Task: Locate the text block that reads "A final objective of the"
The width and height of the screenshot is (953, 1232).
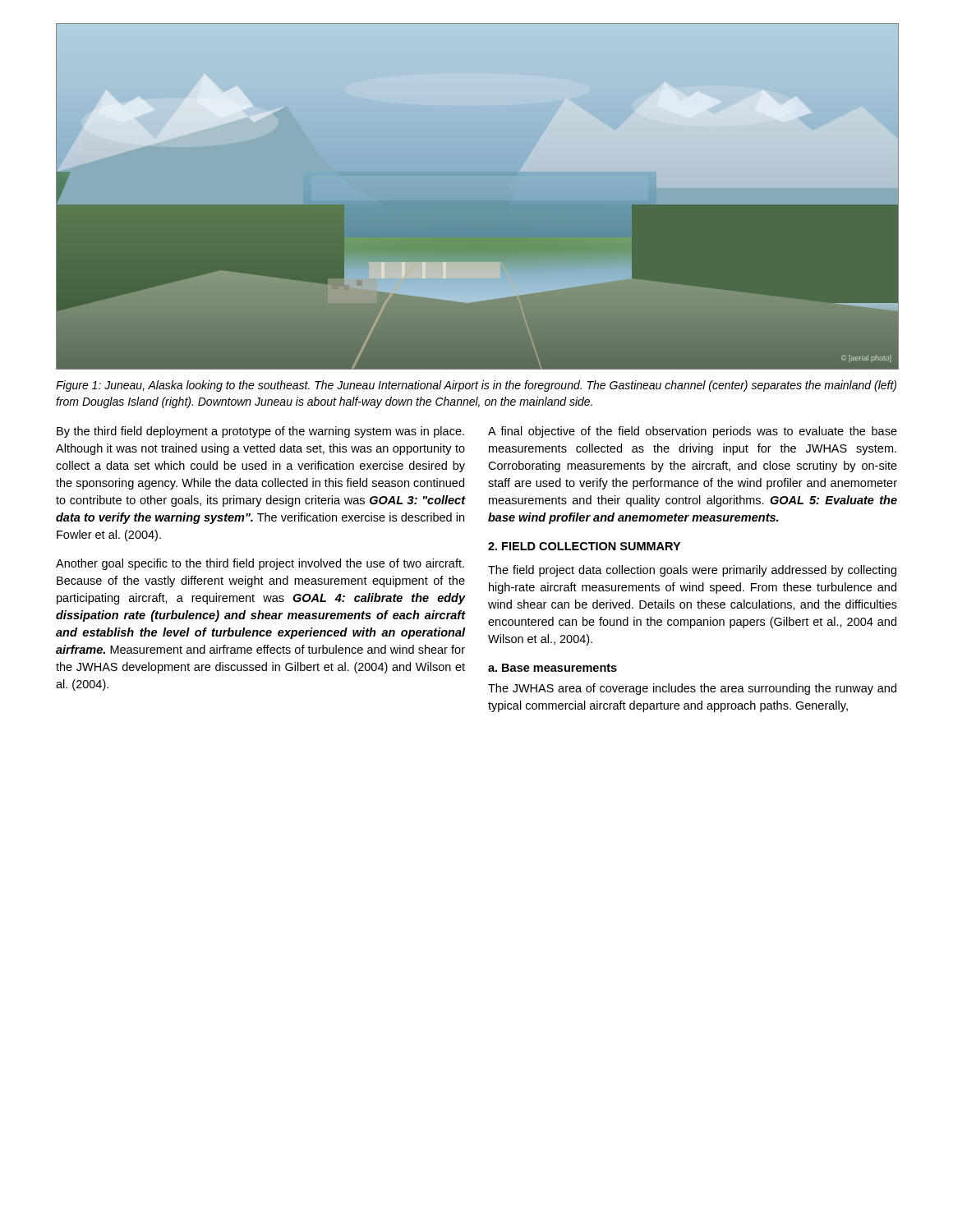Action: 693,475
